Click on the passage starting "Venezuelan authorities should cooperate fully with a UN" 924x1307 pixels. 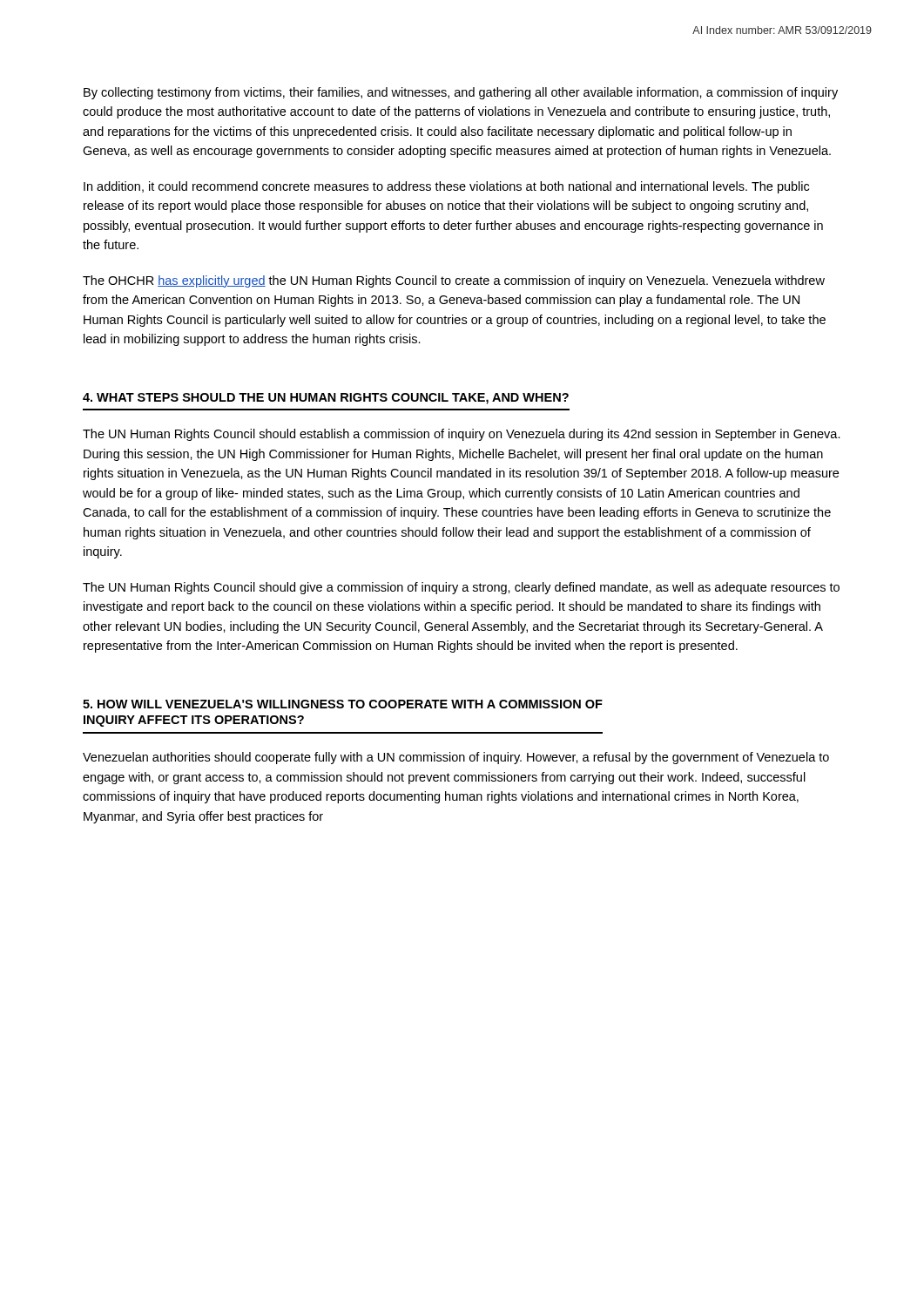(456, 787)
